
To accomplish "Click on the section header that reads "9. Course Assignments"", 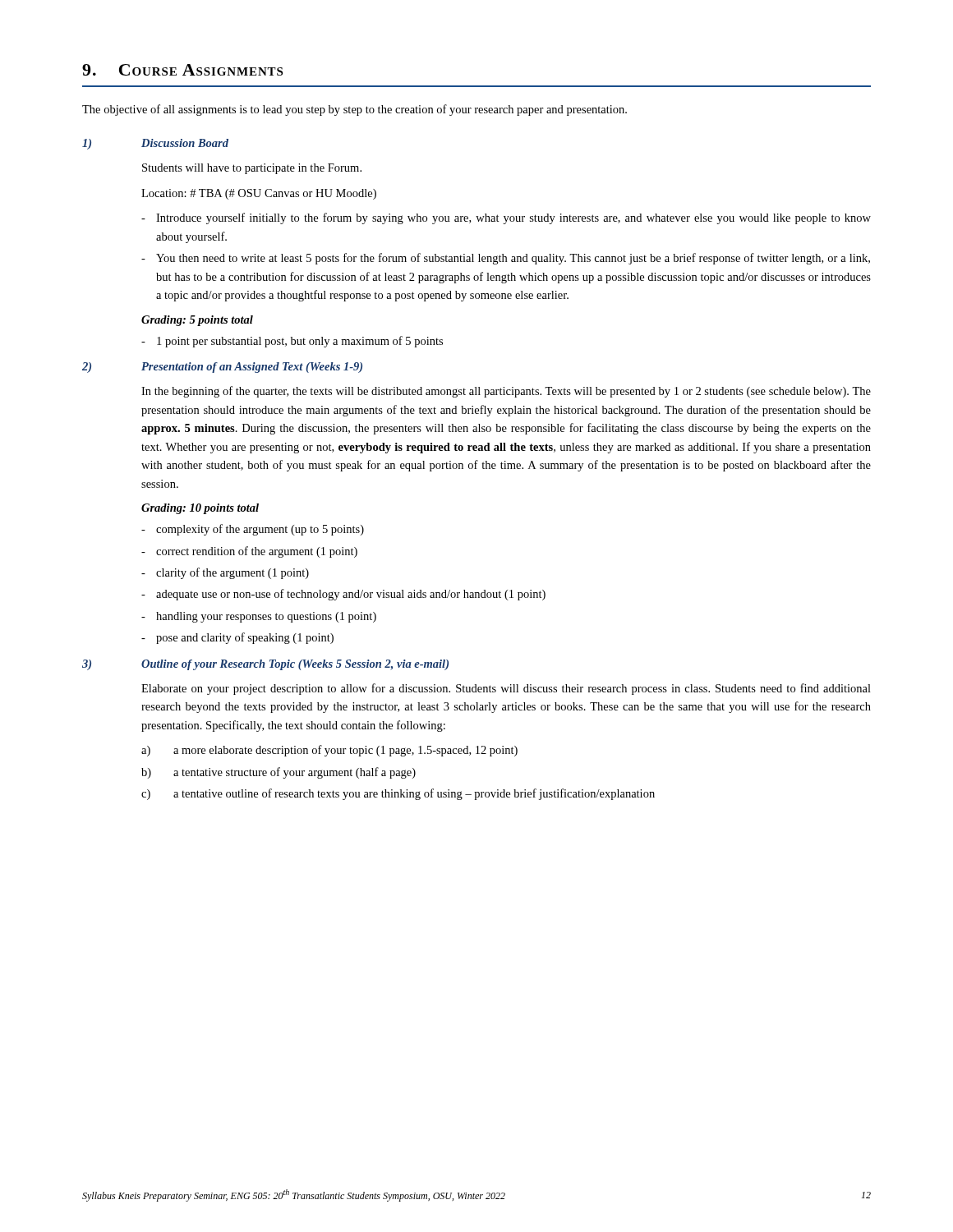I will click(182, 70).
